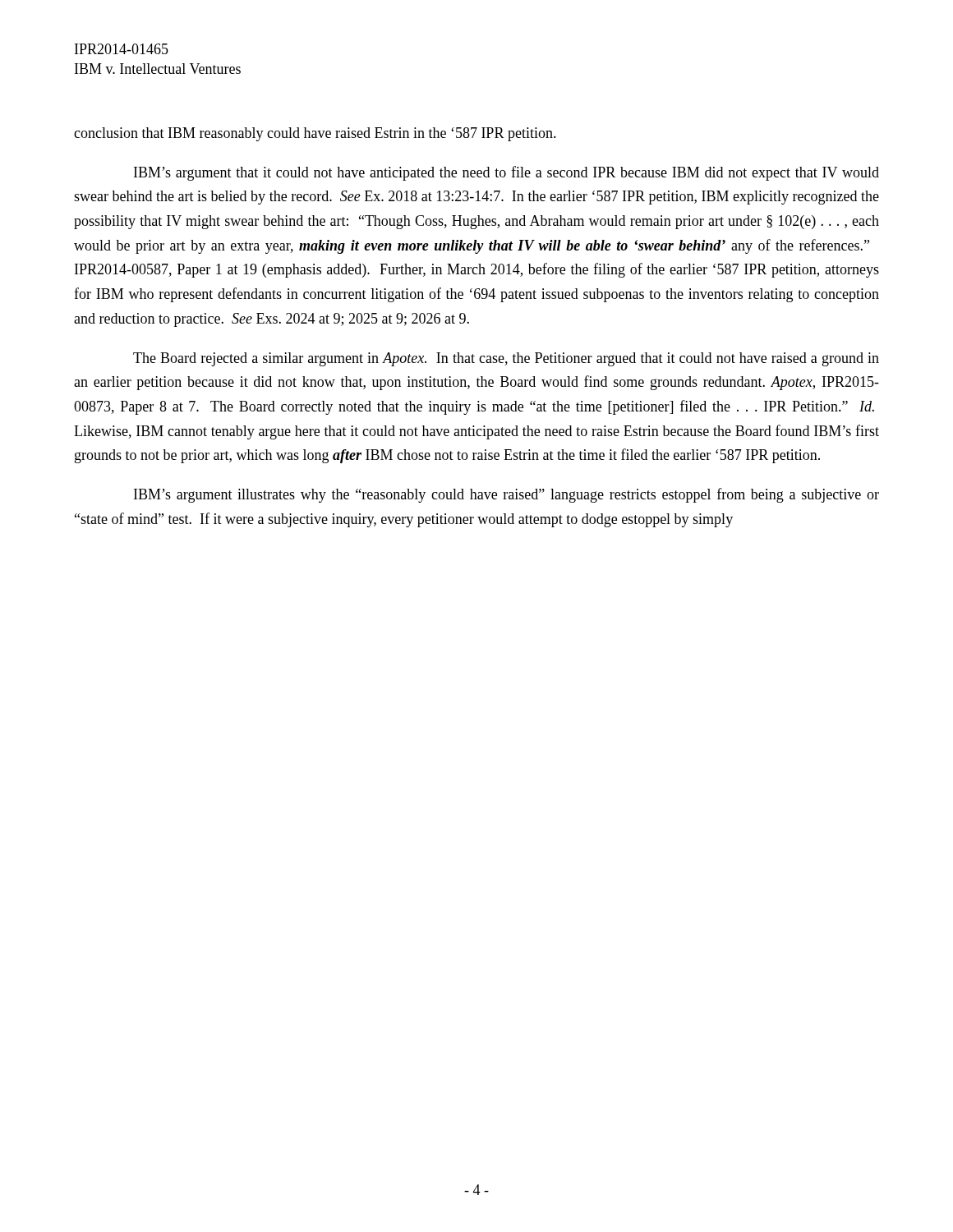Screen dimensions: 1232x953
Task: Select the element starting "The Board rejected"
Action: tap(476, 406)
